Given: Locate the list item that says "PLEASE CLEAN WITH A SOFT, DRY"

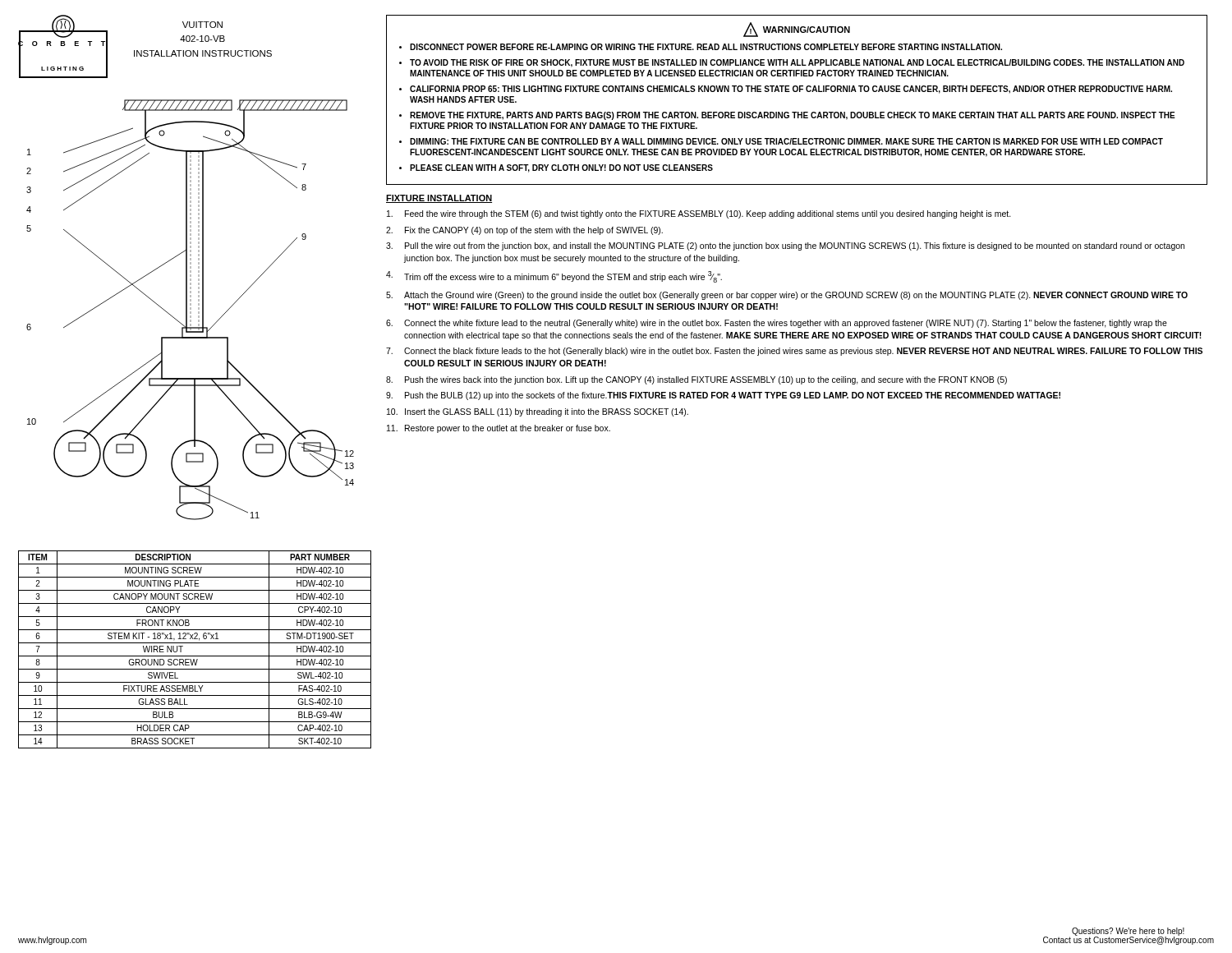Looking at the screenshot, I should 561,168.
